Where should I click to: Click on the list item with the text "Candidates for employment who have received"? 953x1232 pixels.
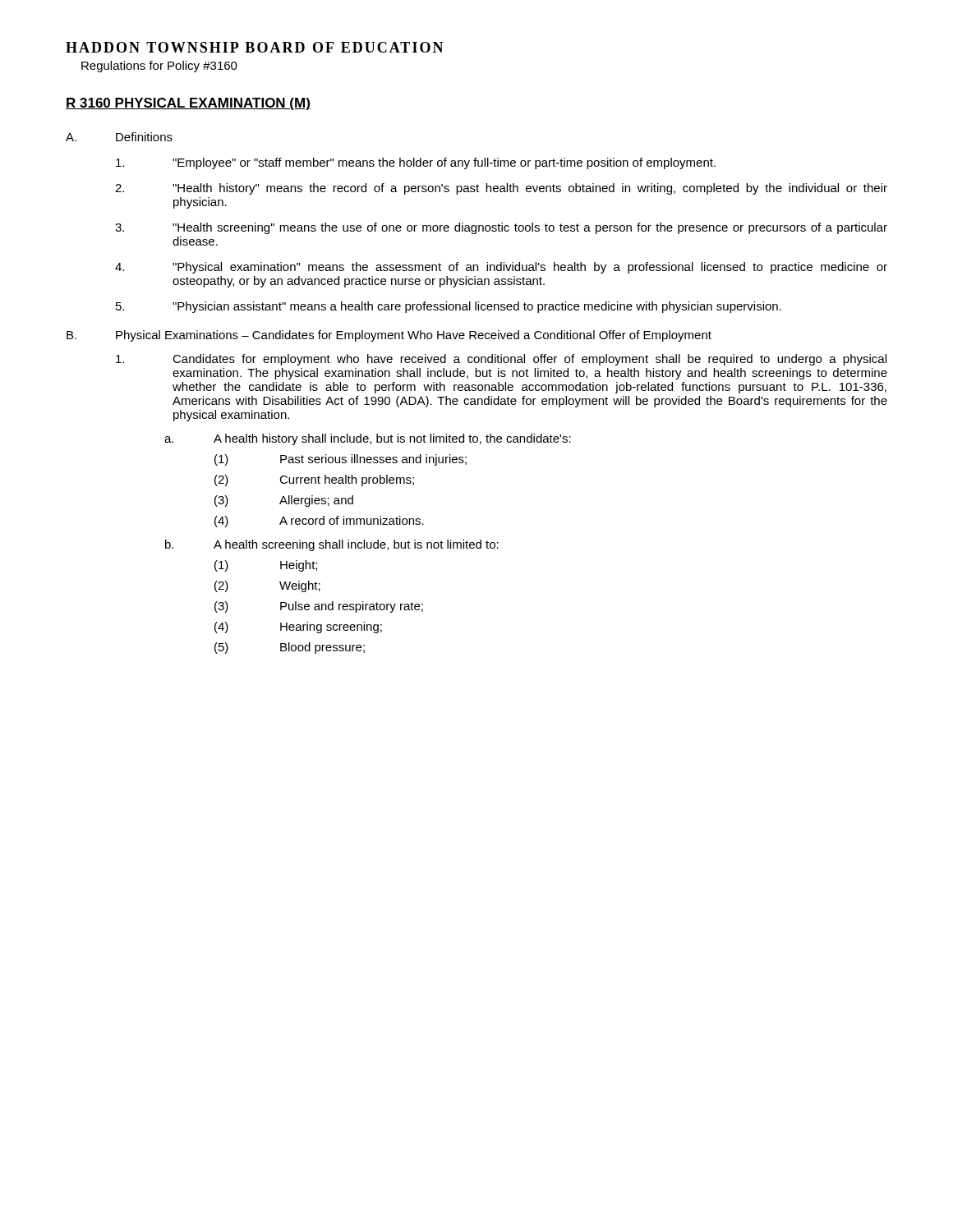pyautogui.click(x=501, y=386)
